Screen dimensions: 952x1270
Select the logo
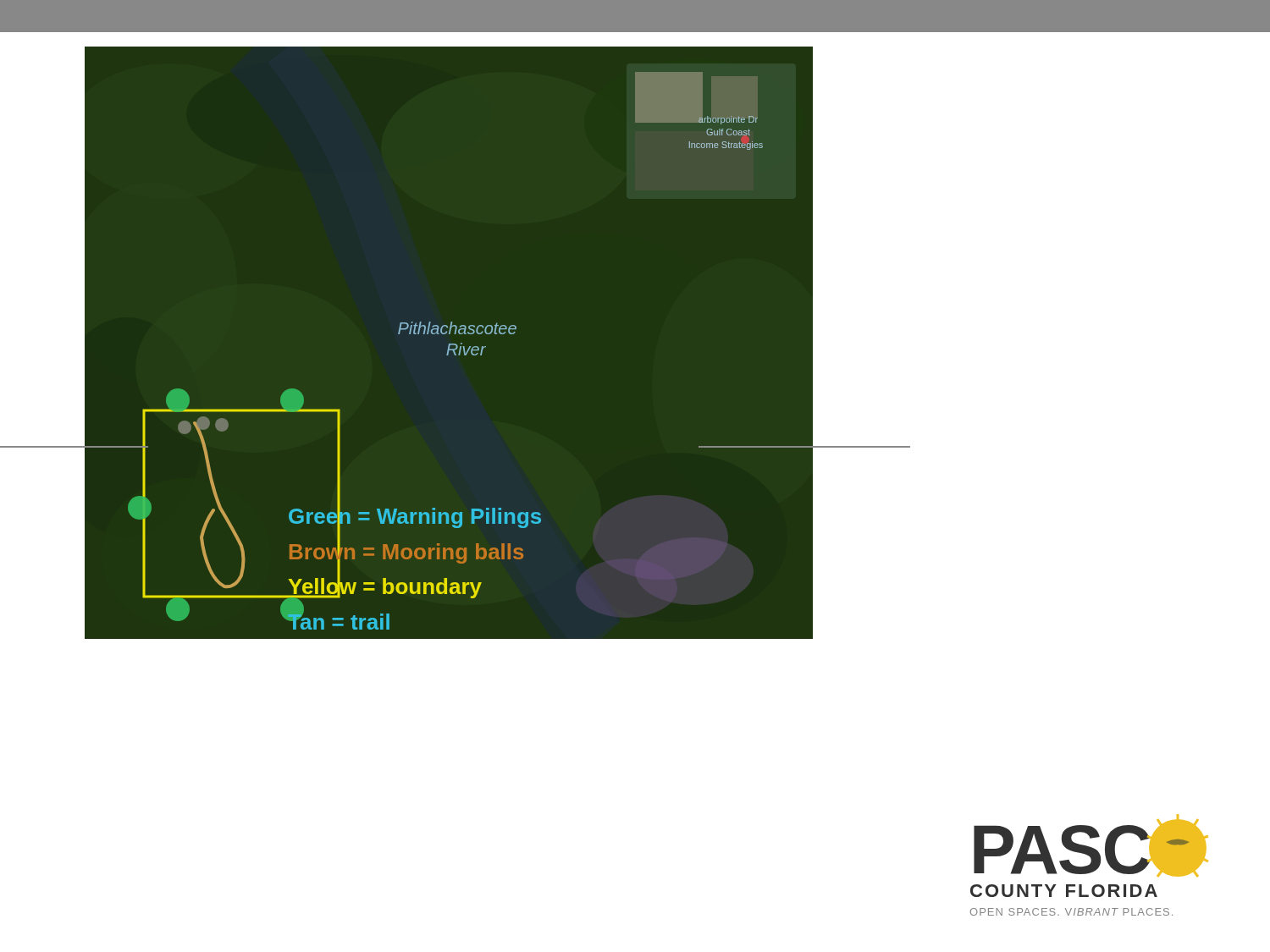click(x=1092, y=867)
